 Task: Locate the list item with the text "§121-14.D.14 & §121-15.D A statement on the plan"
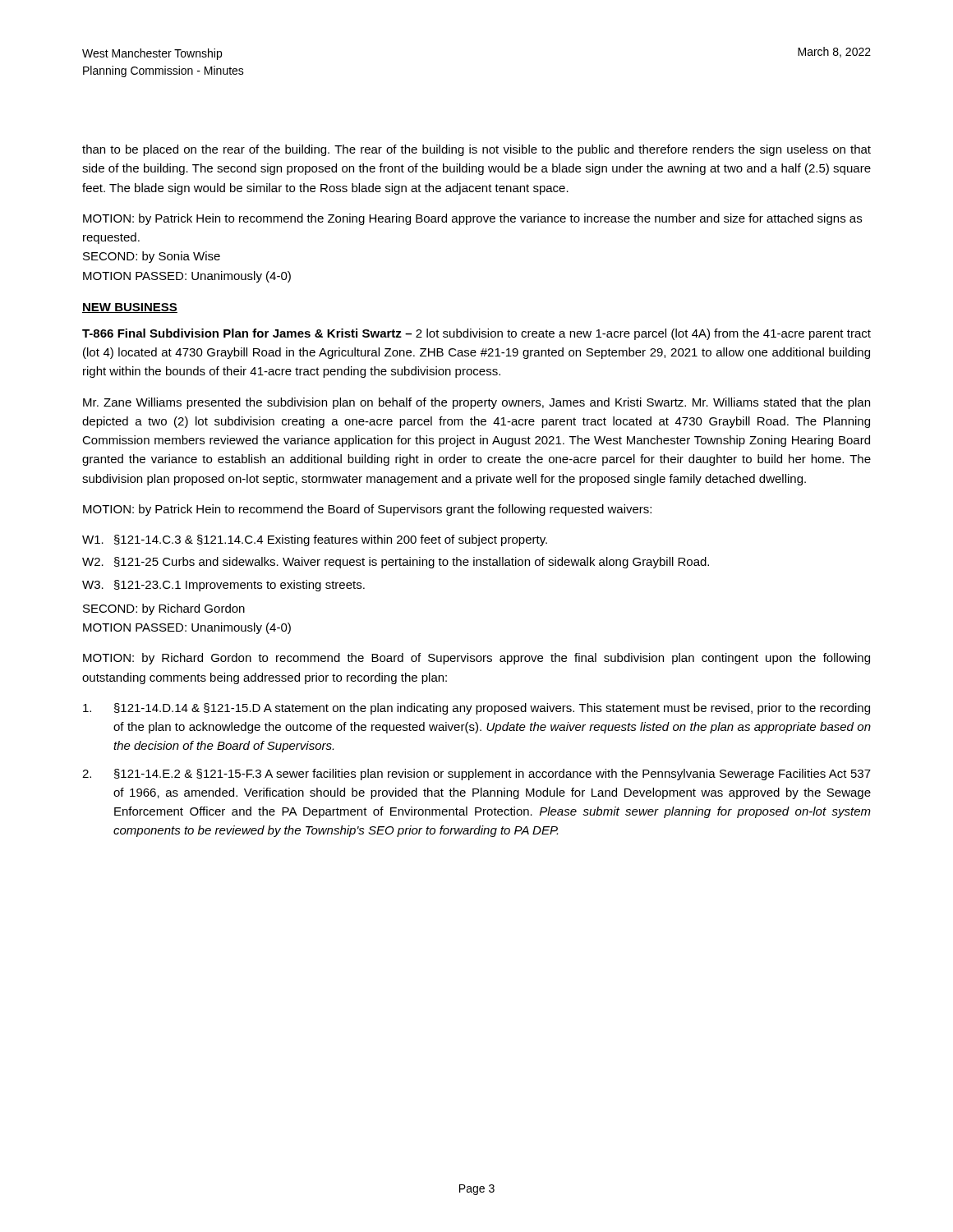pos(476,727)
